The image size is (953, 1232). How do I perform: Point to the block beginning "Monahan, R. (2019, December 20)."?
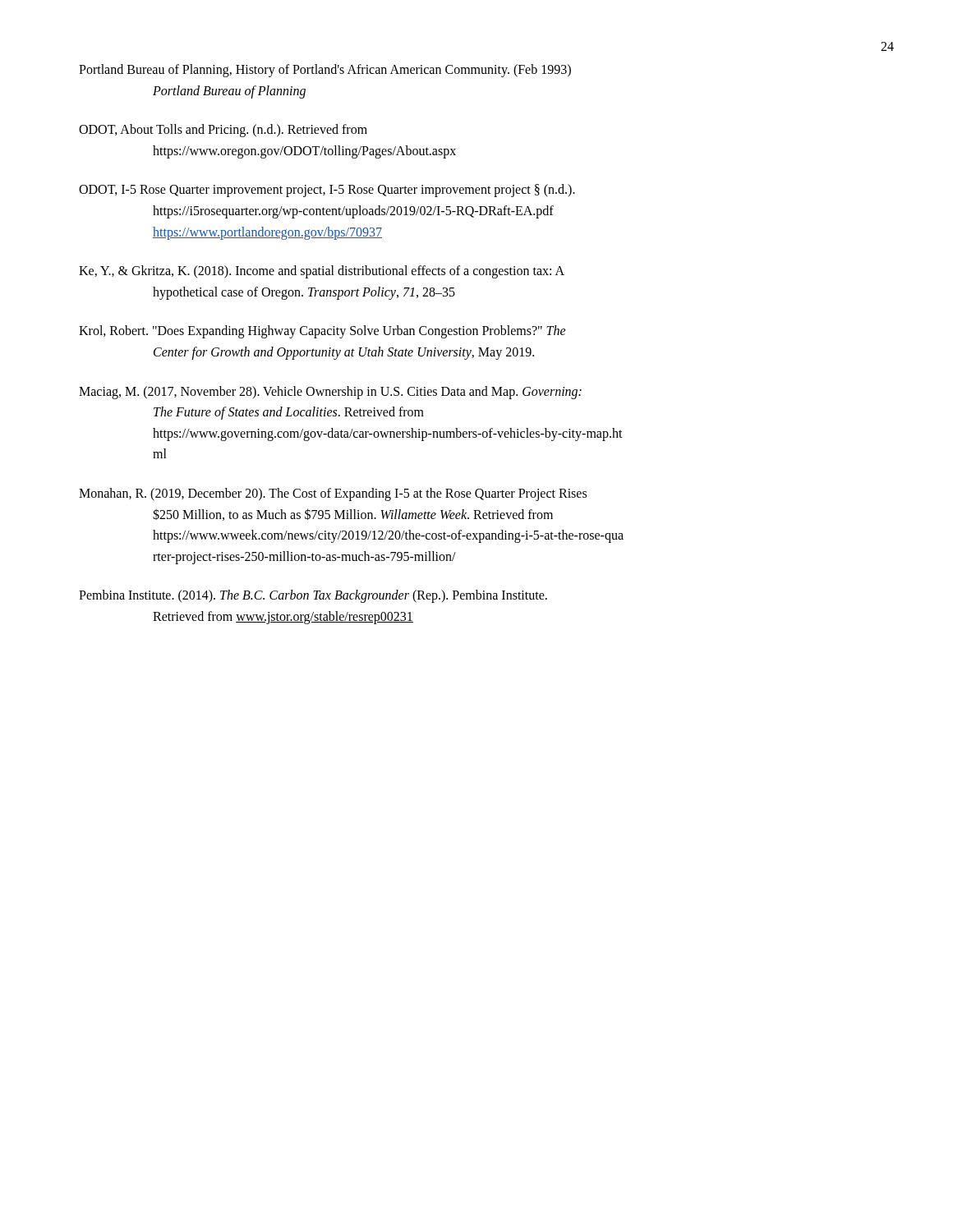coord(476,525)
